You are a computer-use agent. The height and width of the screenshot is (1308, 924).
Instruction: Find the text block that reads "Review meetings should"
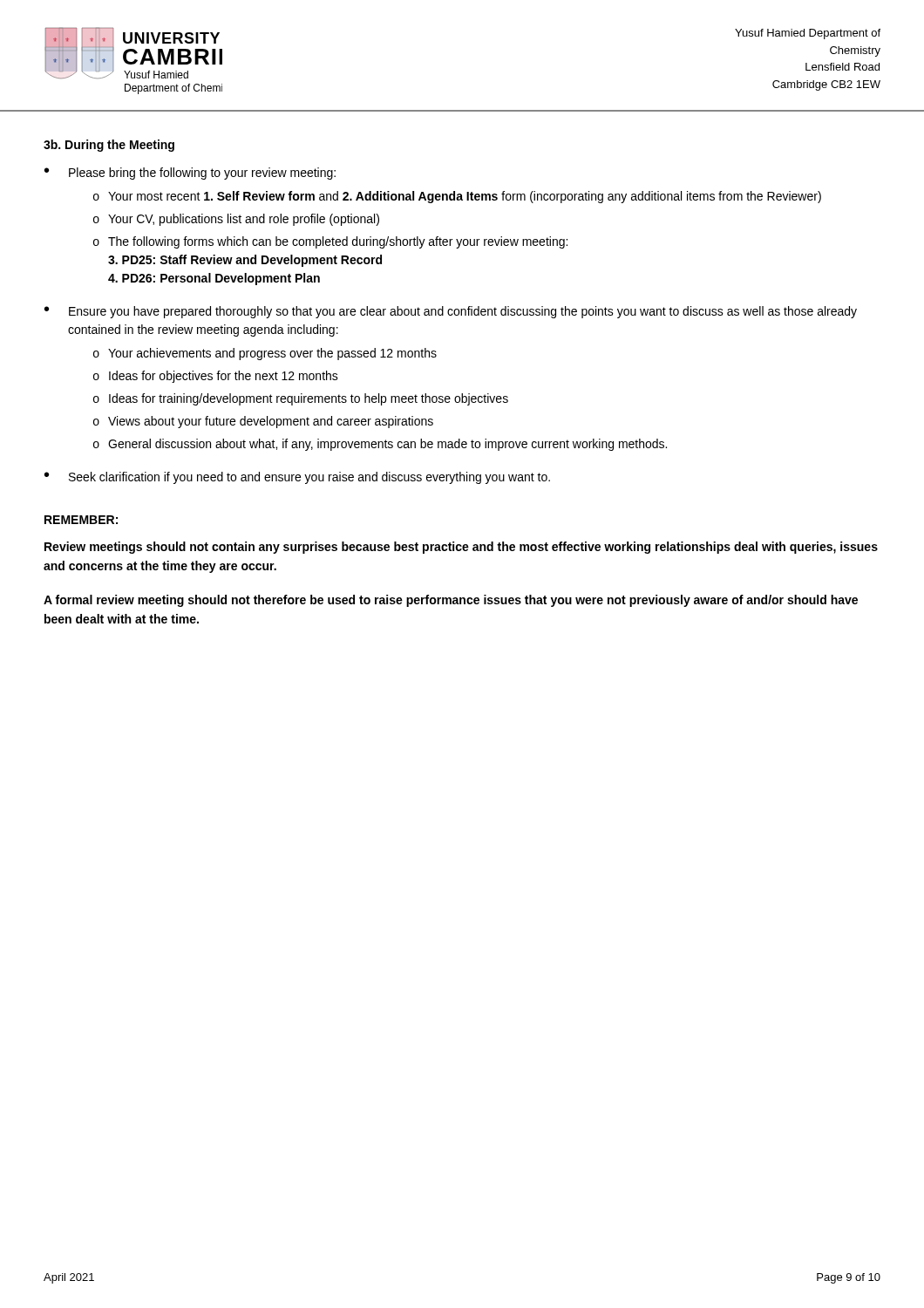click(461, 557)
